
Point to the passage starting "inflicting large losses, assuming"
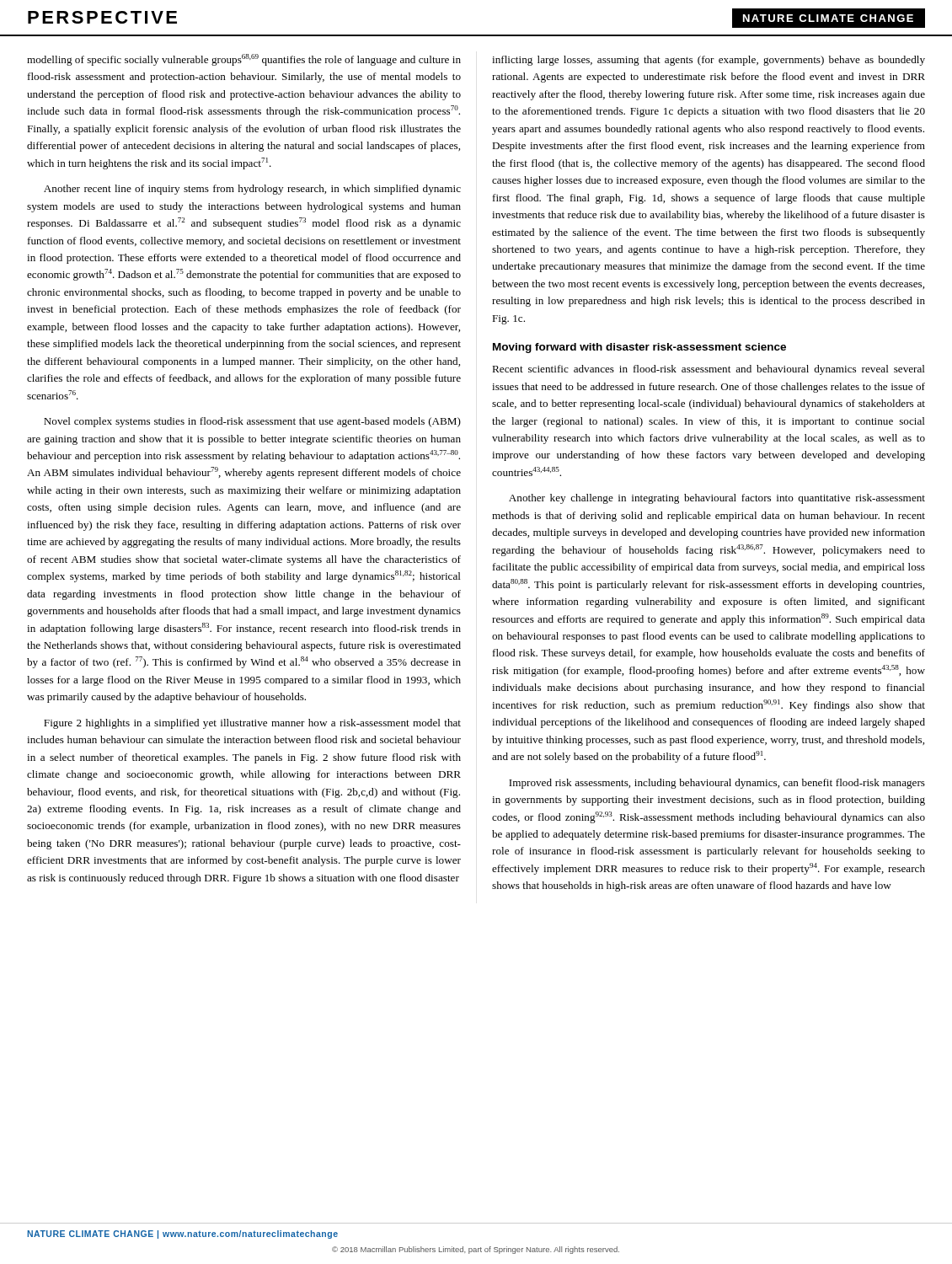(x=709, y=189)
